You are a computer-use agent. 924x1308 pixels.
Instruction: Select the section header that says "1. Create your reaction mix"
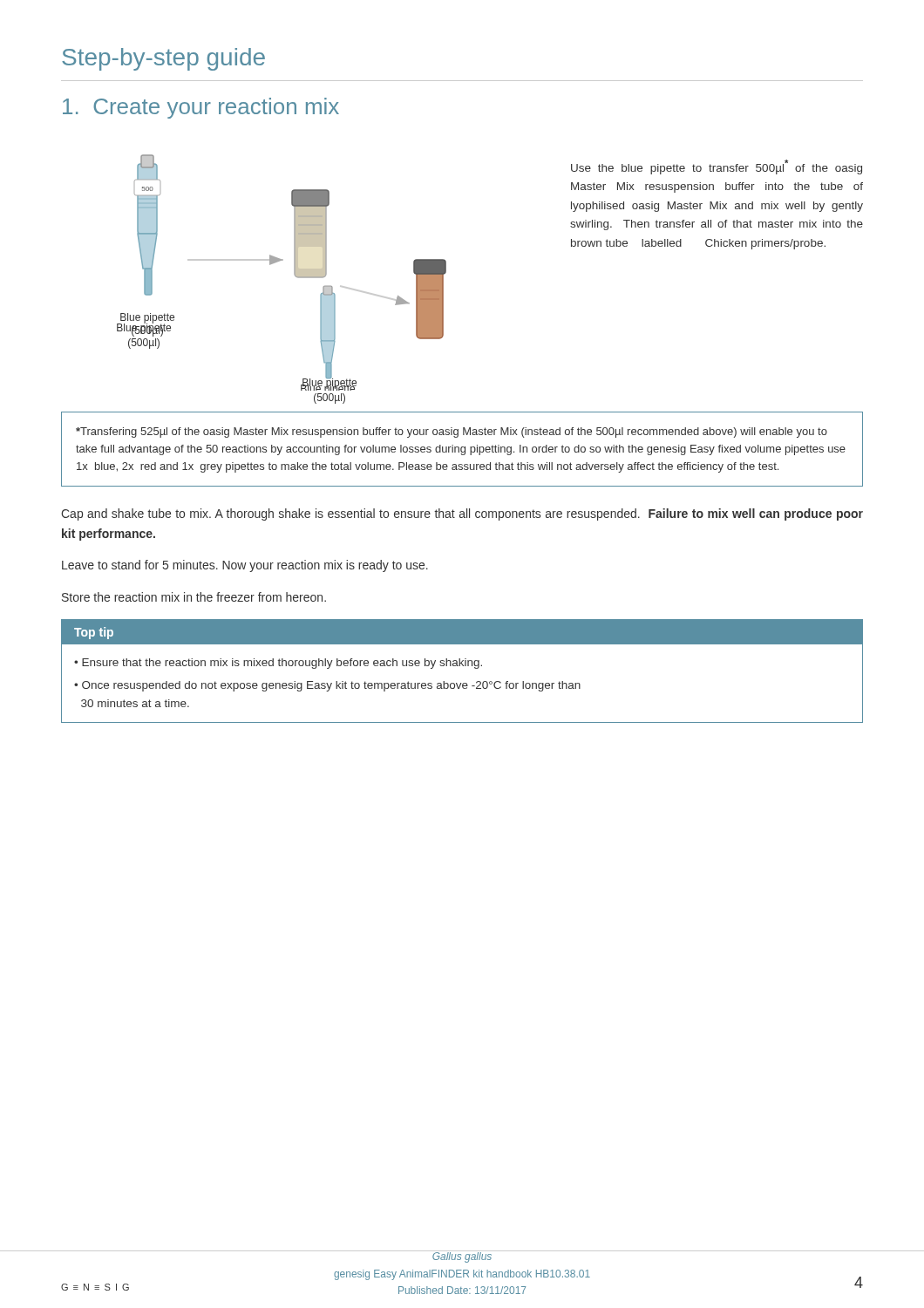[200, 106]
